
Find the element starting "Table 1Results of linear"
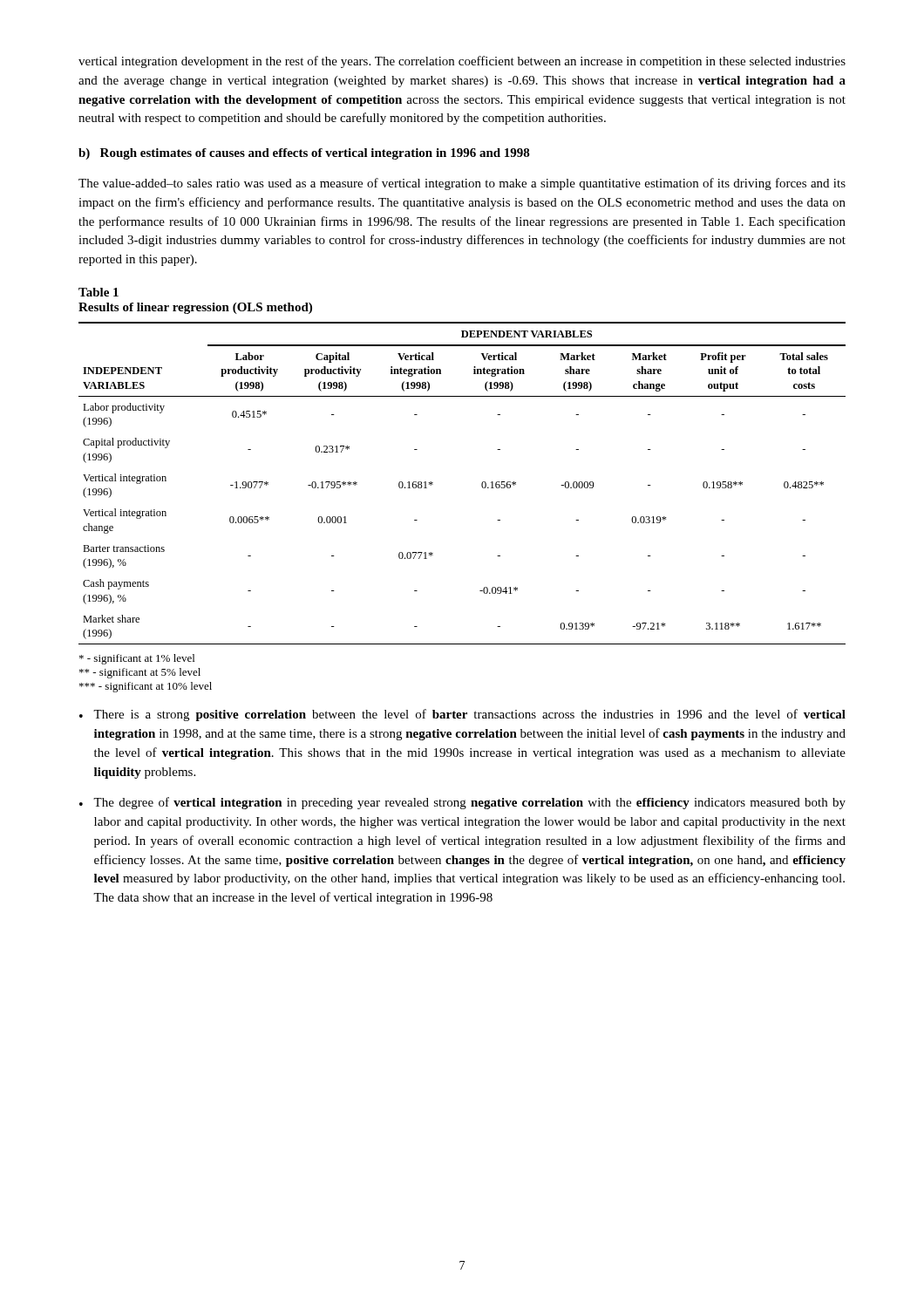click(x=196, y=299)
